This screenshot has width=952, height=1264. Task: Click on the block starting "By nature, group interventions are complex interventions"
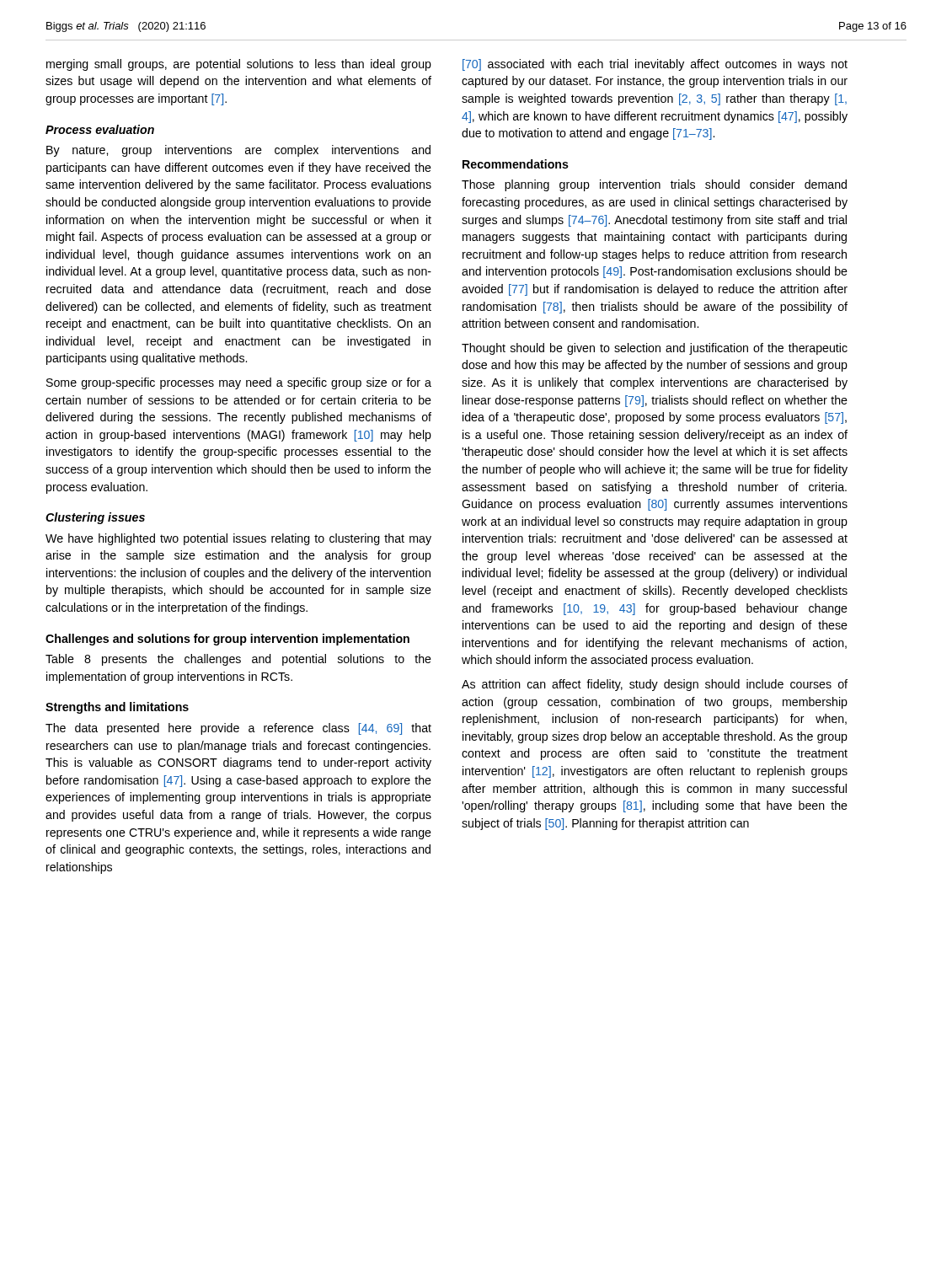(x=238, y=319)
